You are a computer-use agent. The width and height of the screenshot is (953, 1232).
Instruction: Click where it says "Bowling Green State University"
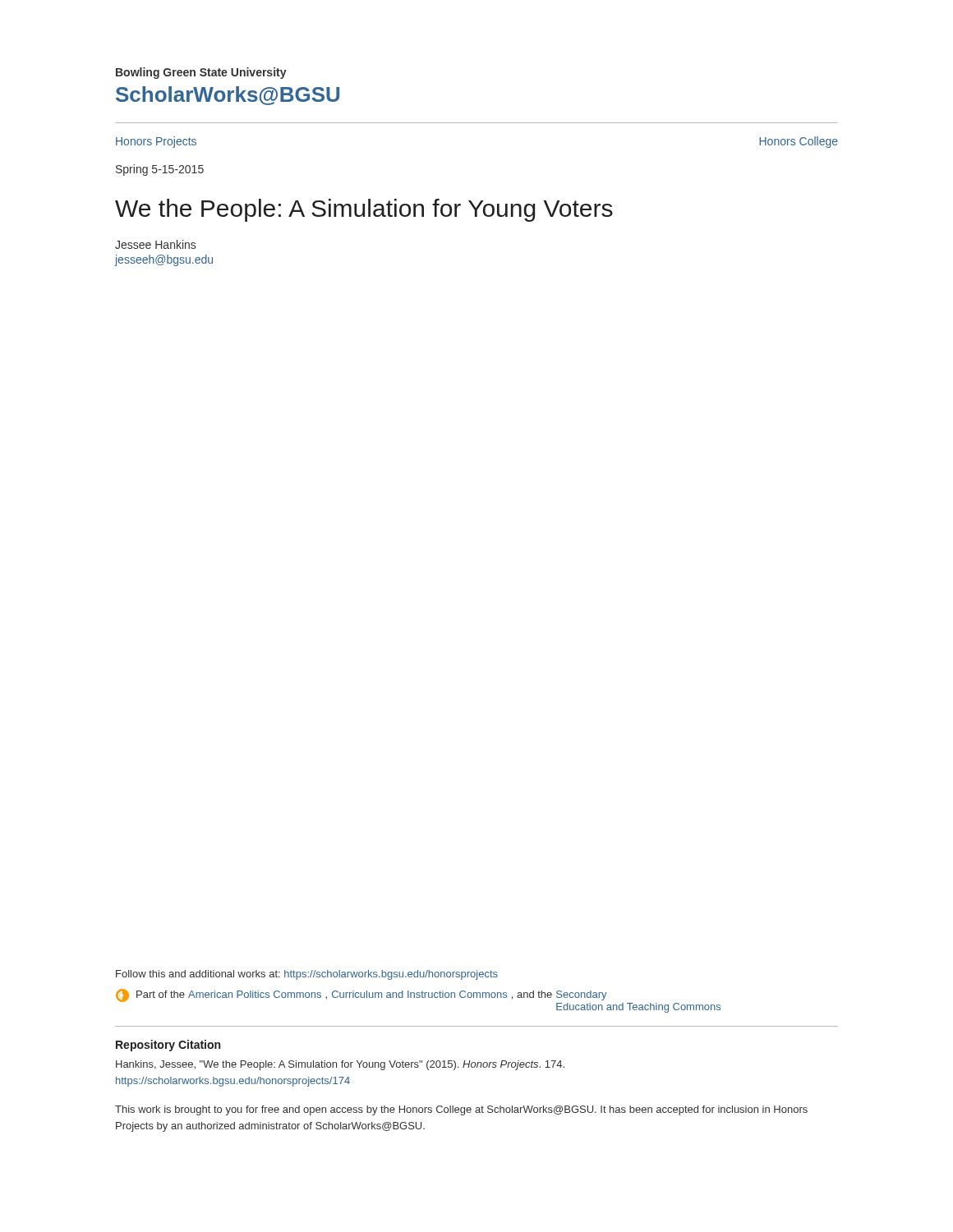click(x=201, y=72)
